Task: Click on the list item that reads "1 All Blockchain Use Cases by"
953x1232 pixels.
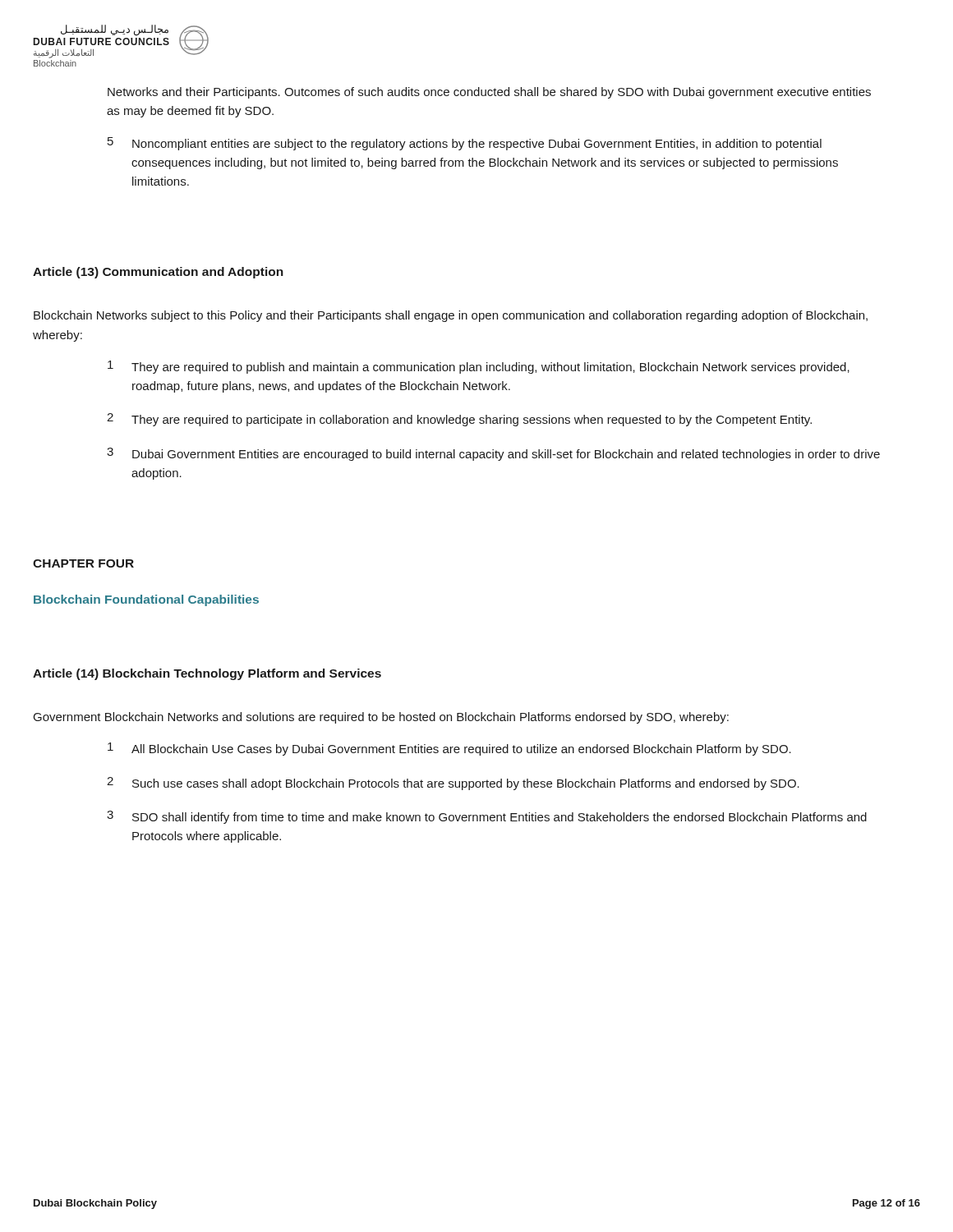Action: (497, 749)
